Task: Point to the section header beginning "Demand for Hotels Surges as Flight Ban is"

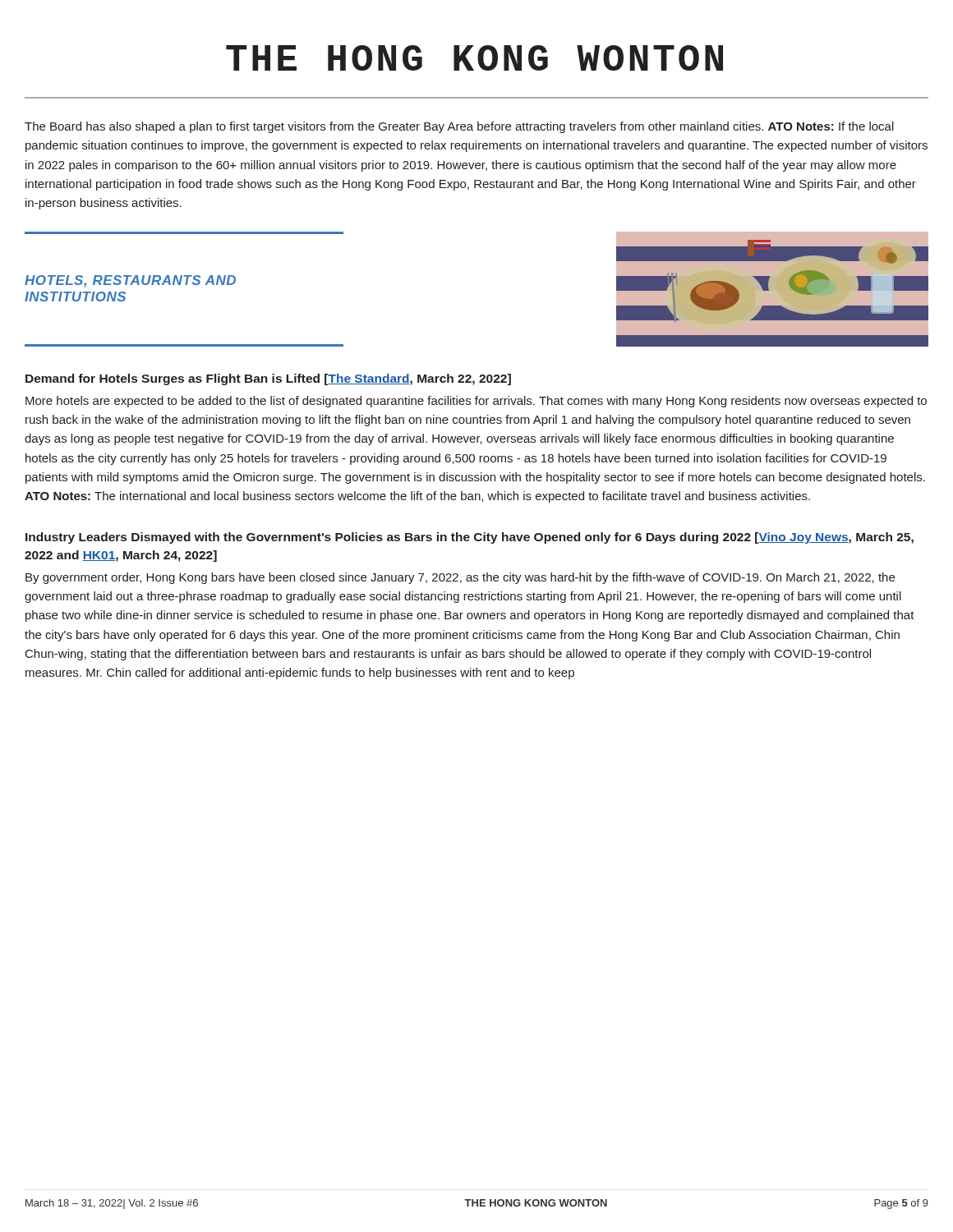Action: pyautogui.click(x=268, y=378)
